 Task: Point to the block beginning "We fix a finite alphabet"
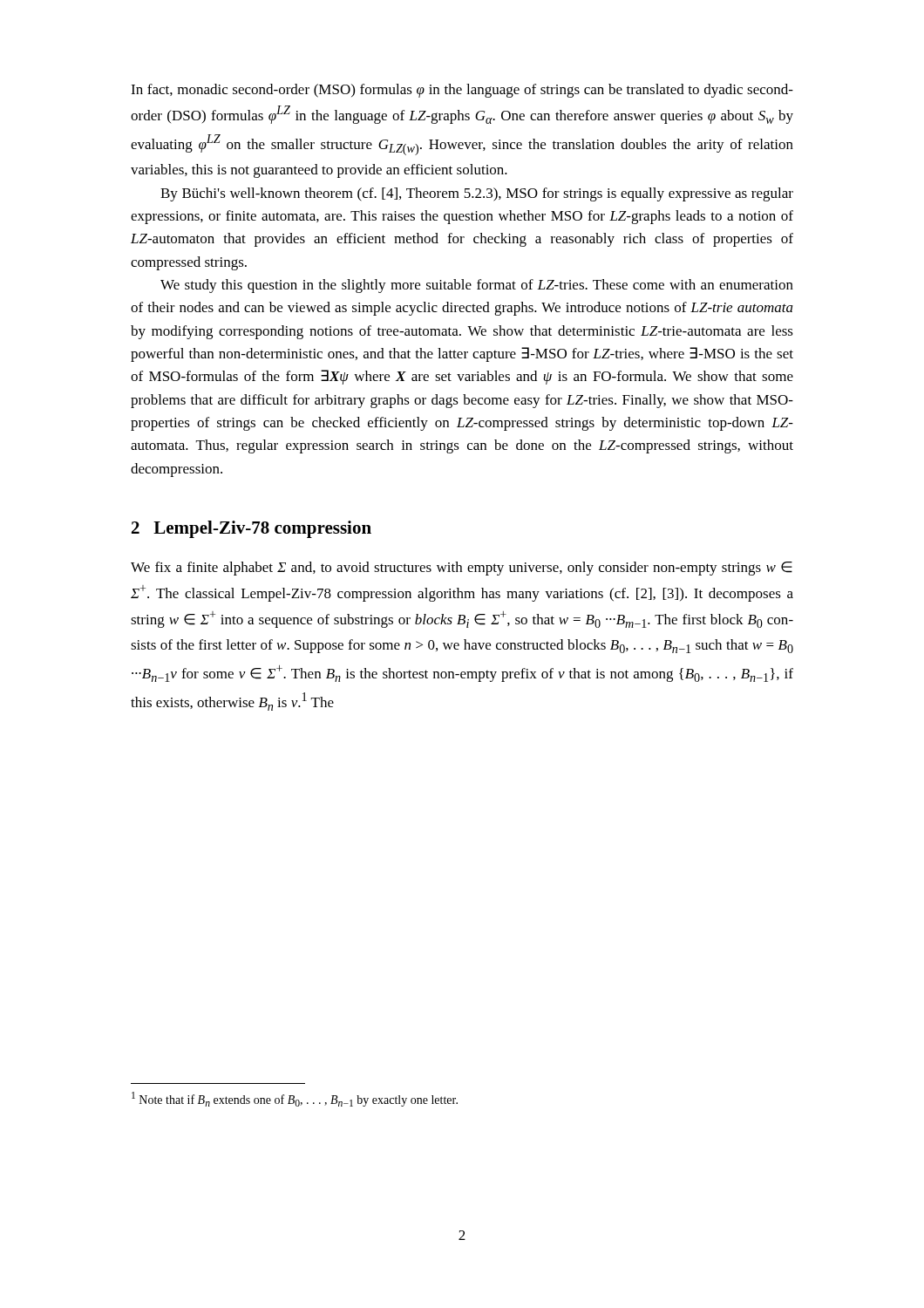(x=462, y=637)
